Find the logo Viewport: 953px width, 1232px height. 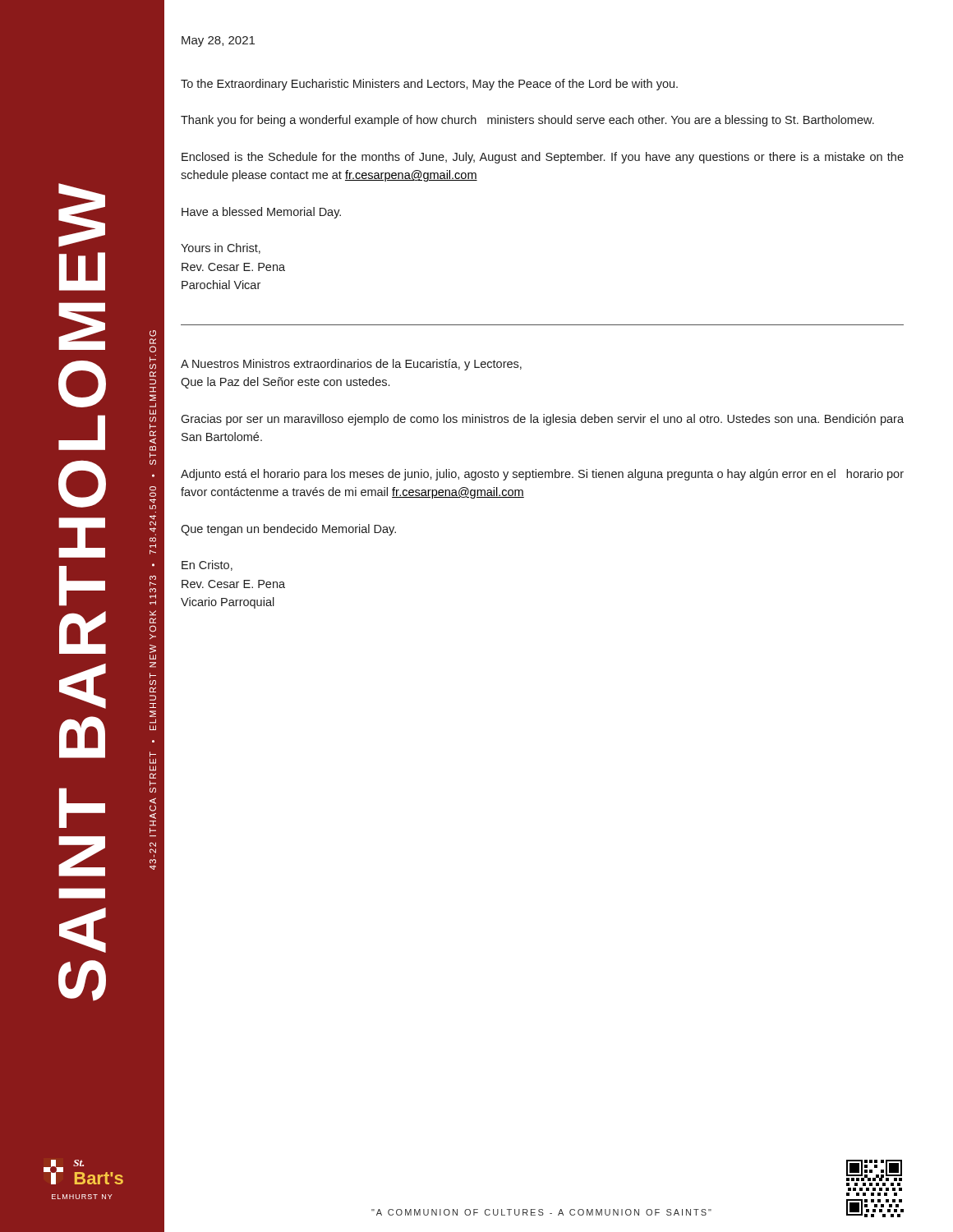[82, 616]
